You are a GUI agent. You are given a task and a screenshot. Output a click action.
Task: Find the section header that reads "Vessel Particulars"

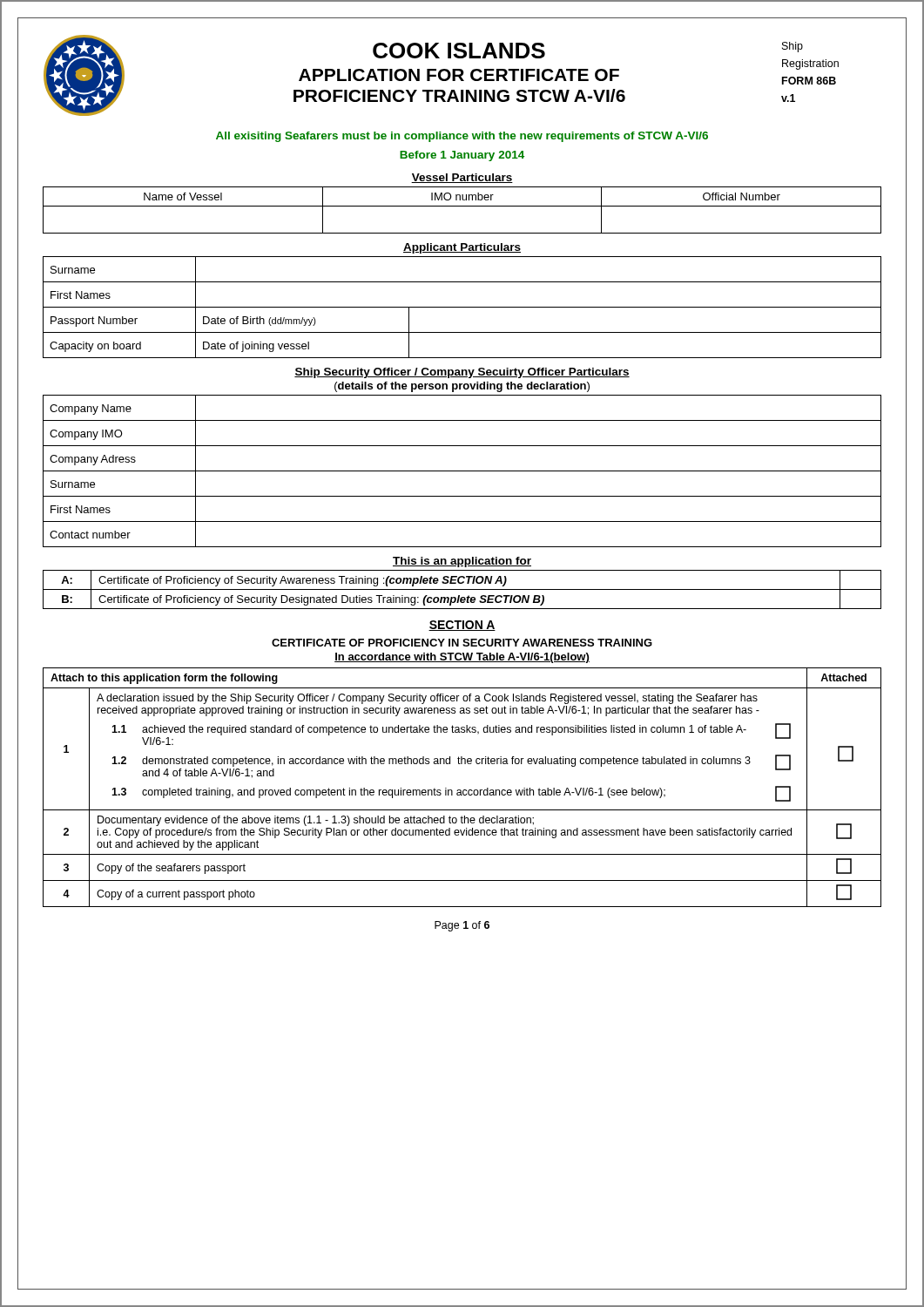click(462, 177)
